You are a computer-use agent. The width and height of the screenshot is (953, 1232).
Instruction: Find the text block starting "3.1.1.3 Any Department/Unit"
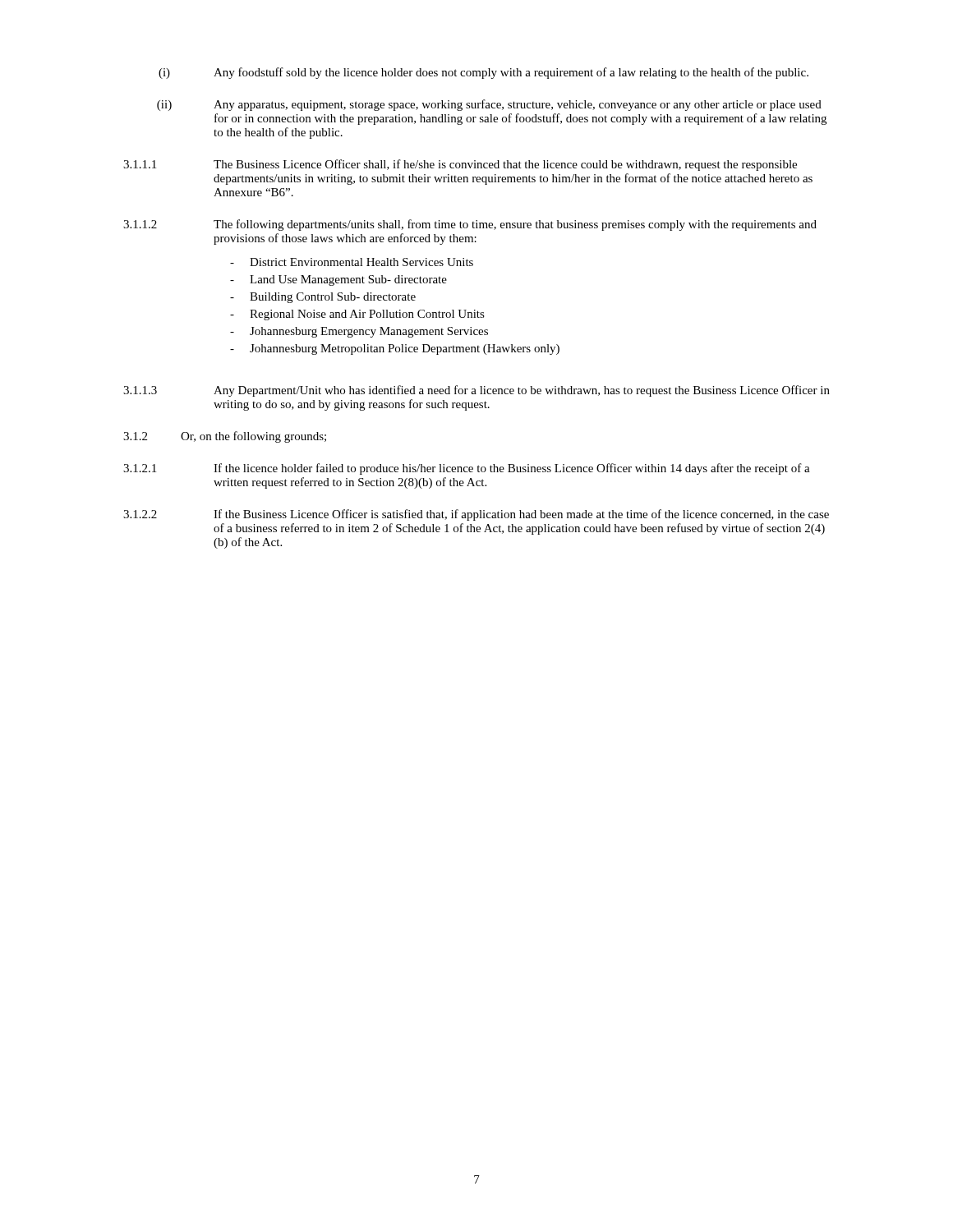[x=476, y=398]
